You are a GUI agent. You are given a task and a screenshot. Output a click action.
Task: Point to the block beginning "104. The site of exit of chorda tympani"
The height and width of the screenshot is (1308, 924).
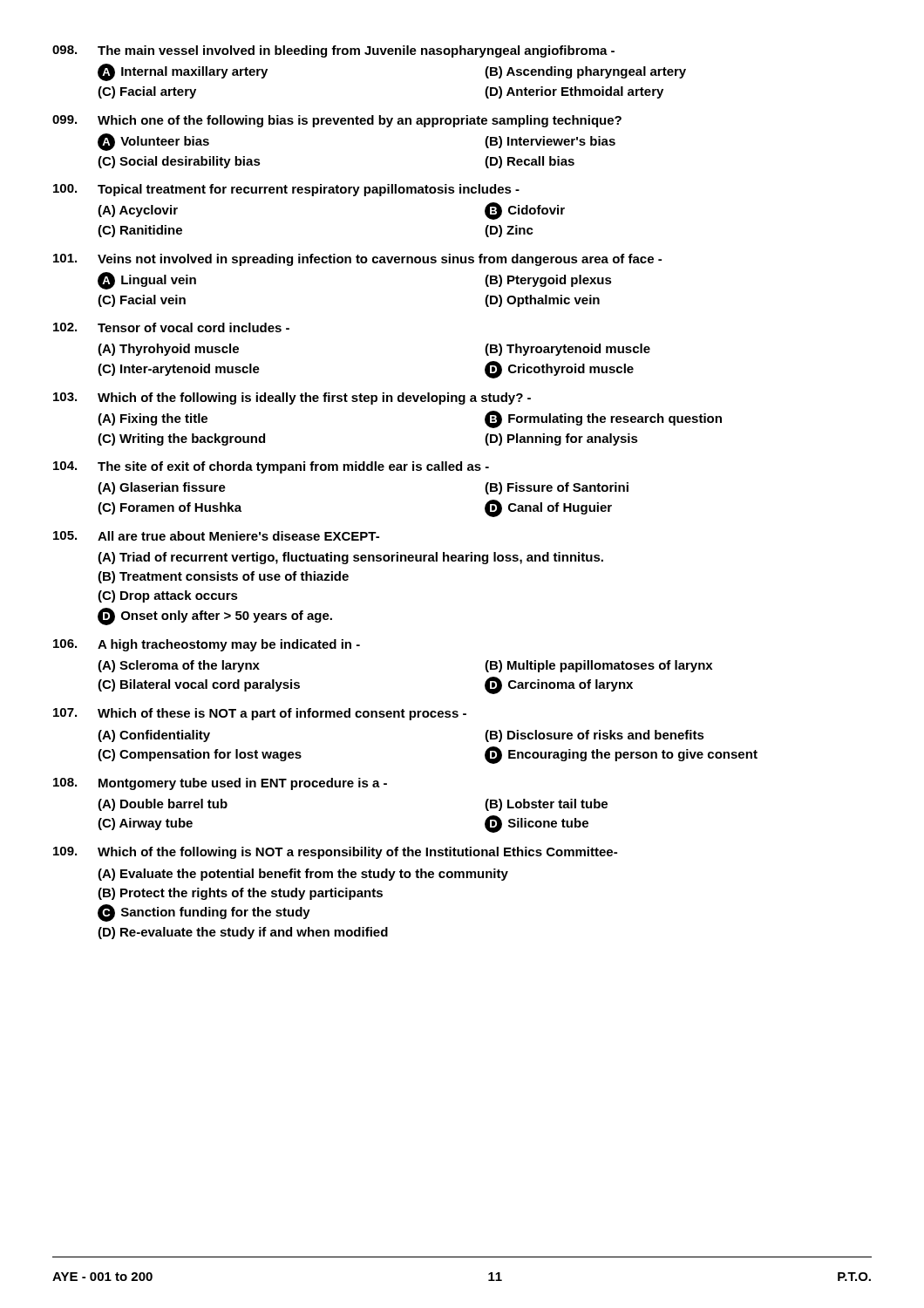coord(271,467)
